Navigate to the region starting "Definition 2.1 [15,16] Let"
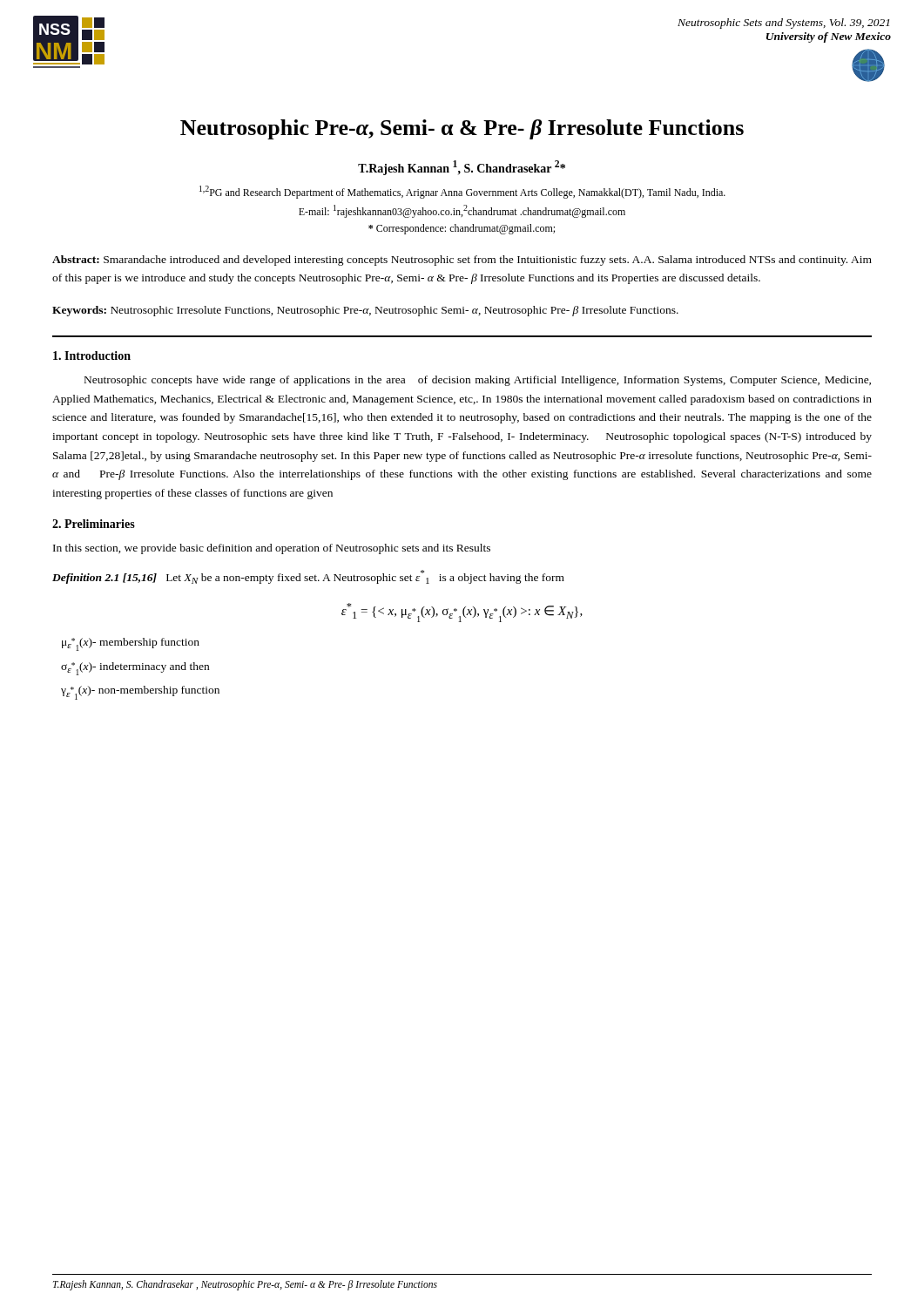Image resolution: width=924 pixels, height=1307 pixels. [x=308, y=576]
